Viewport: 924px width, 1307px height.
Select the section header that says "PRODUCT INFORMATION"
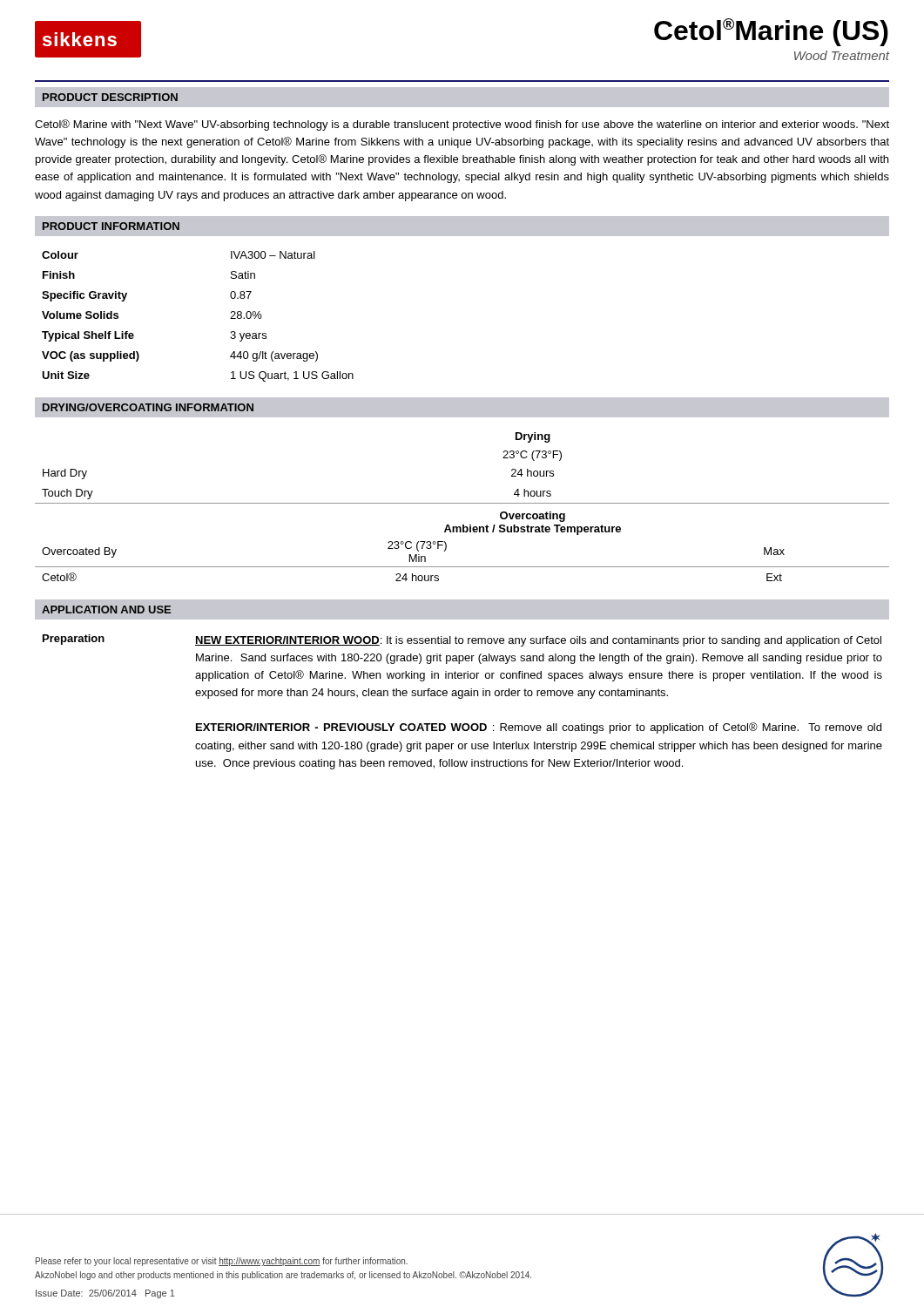pos(111,226)
